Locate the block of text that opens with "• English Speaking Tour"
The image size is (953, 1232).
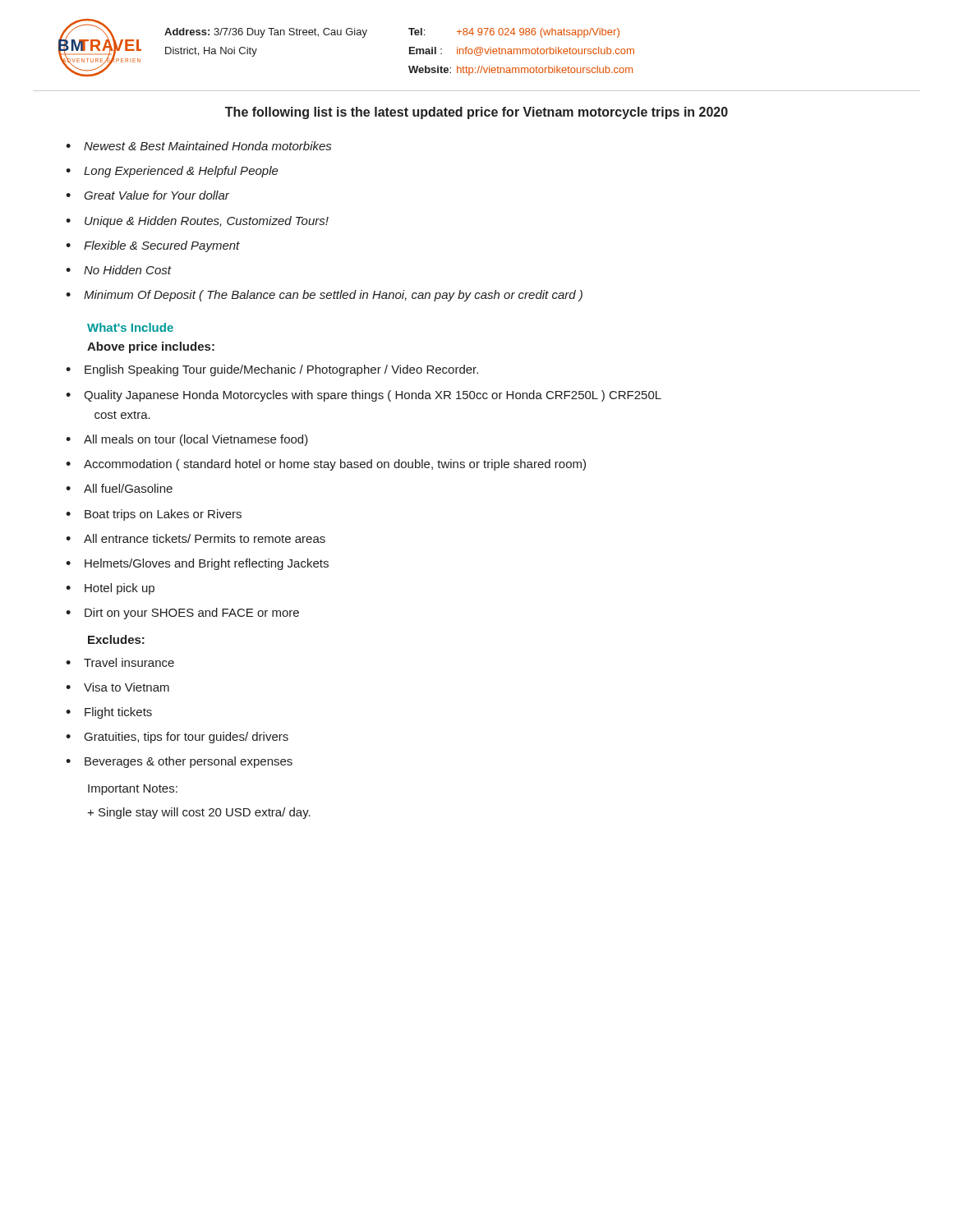[273, 370]
